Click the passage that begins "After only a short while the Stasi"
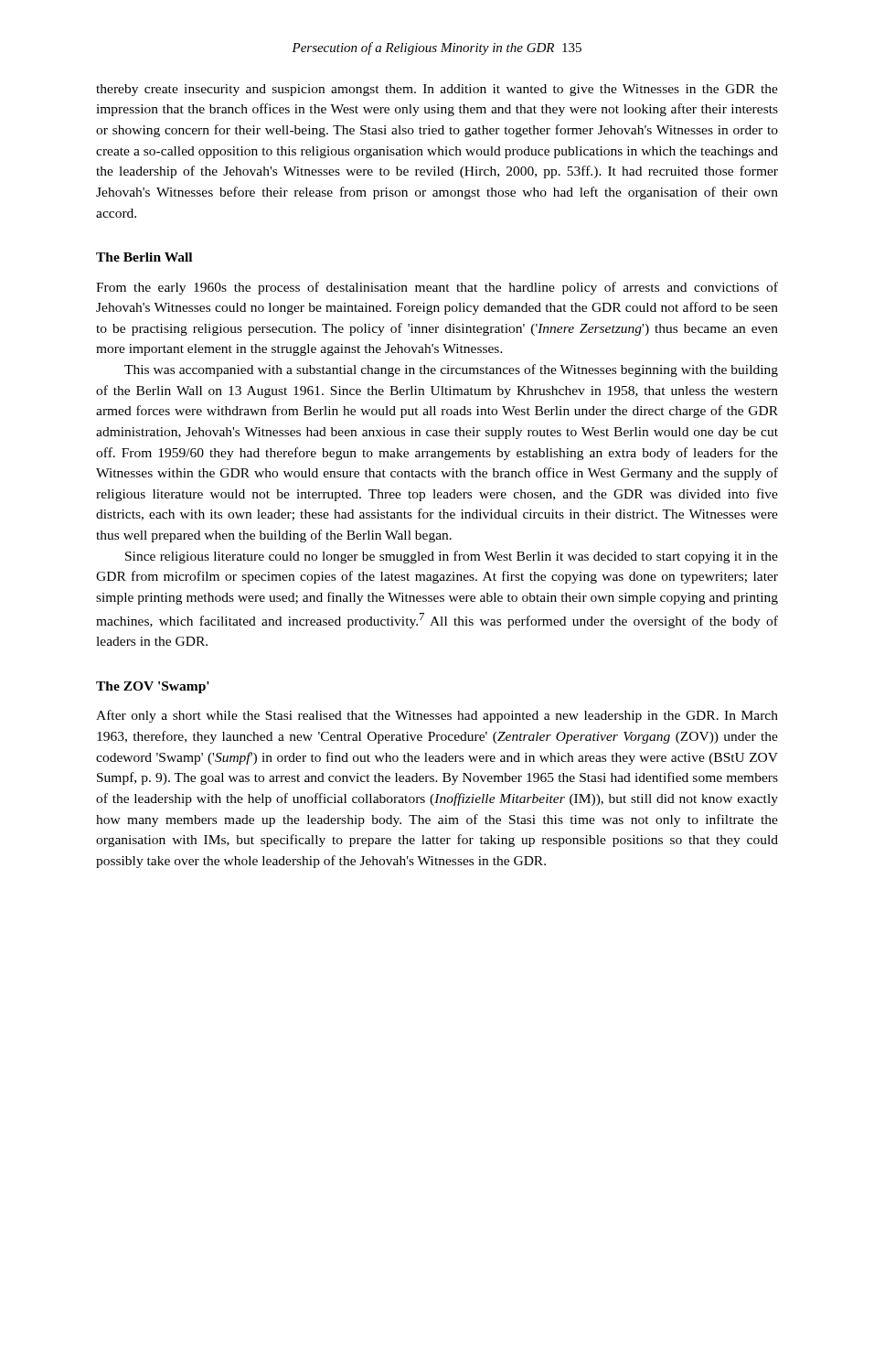The image size is (874, 1372). [437, 788]
